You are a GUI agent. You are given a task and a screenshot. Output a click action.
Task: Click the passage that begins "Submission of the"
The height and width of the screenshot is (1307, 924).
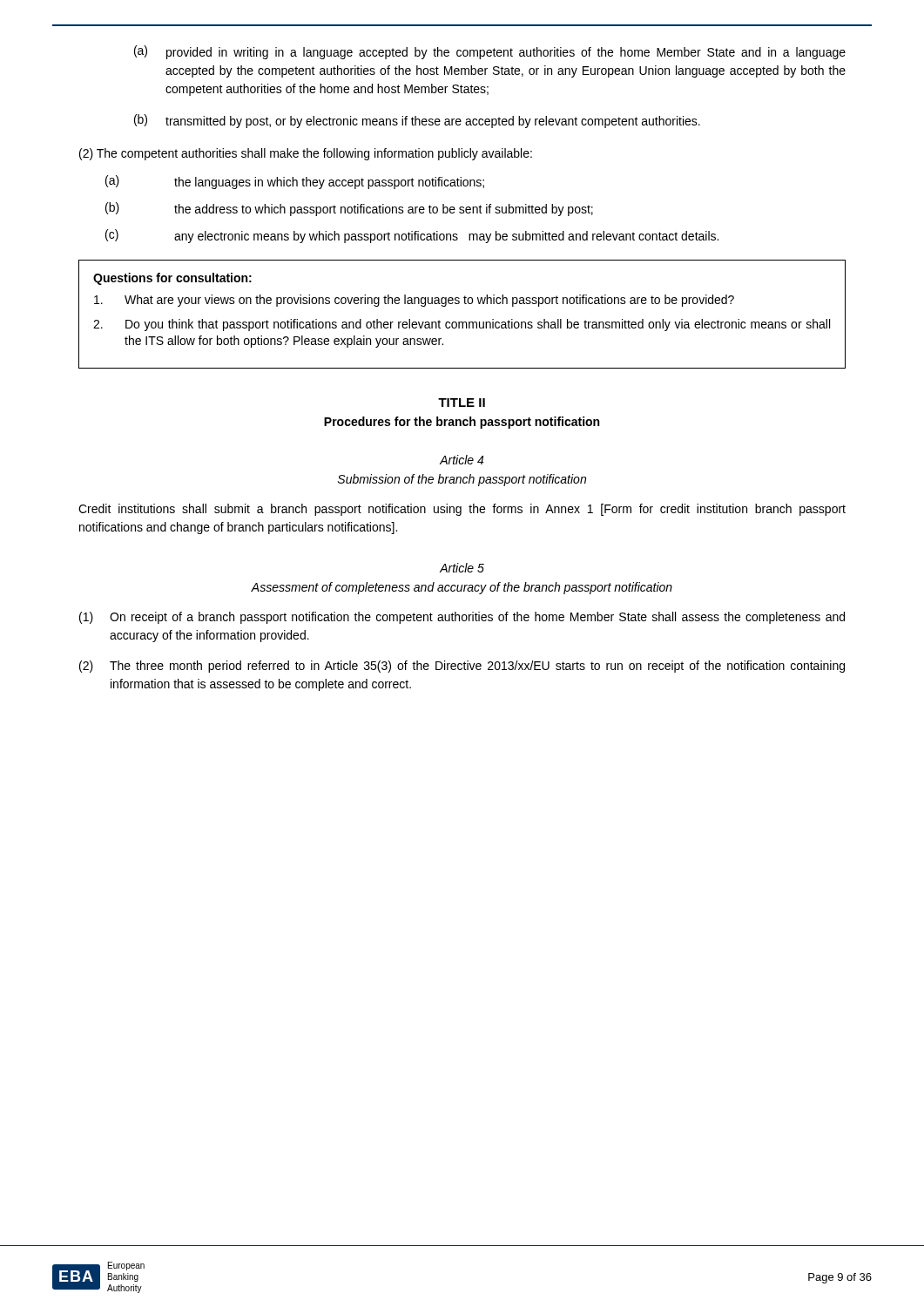point(462,479)
